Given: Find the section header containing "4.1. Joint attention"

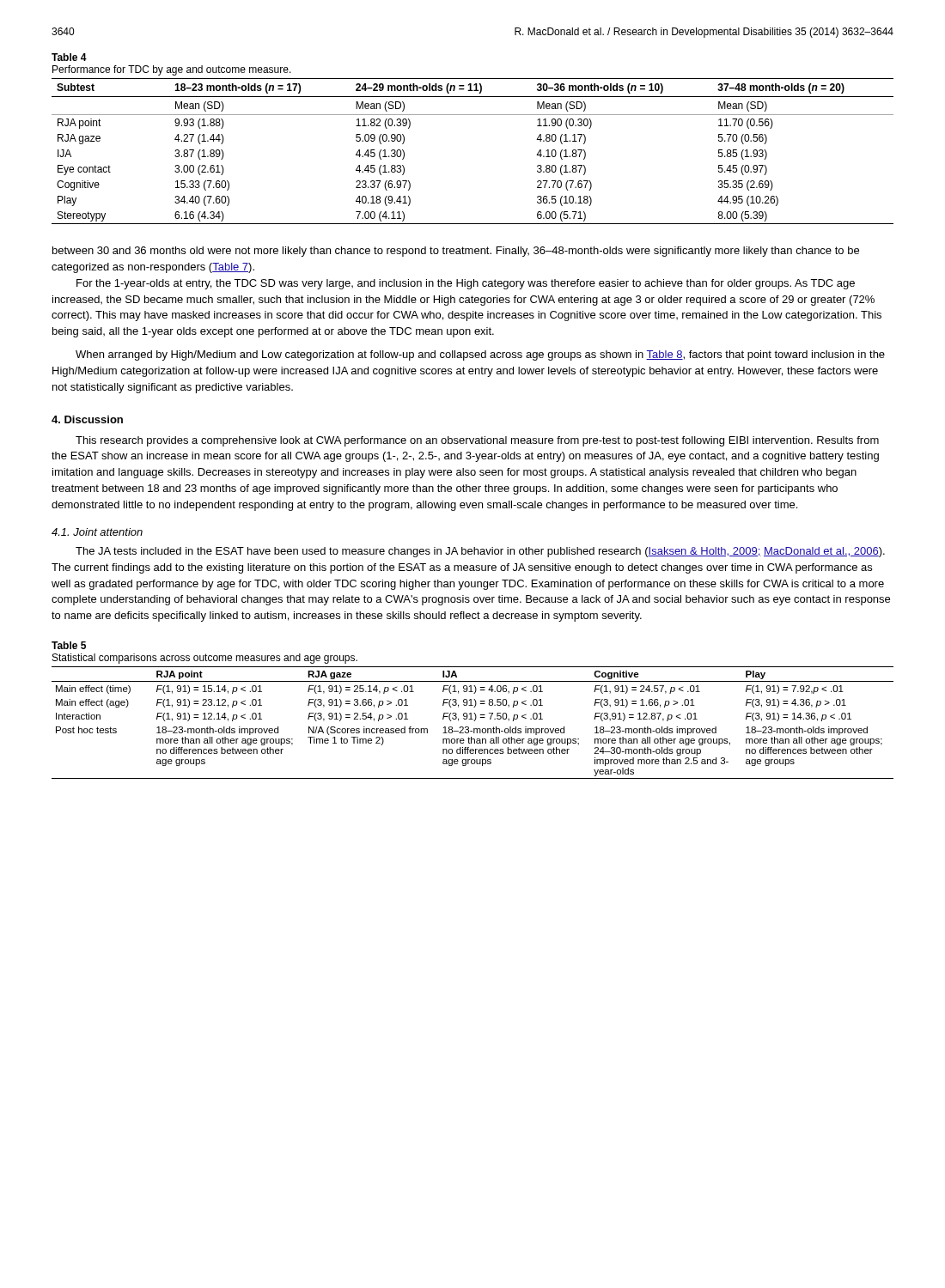Looking at the screenshot, I should 97,532.
